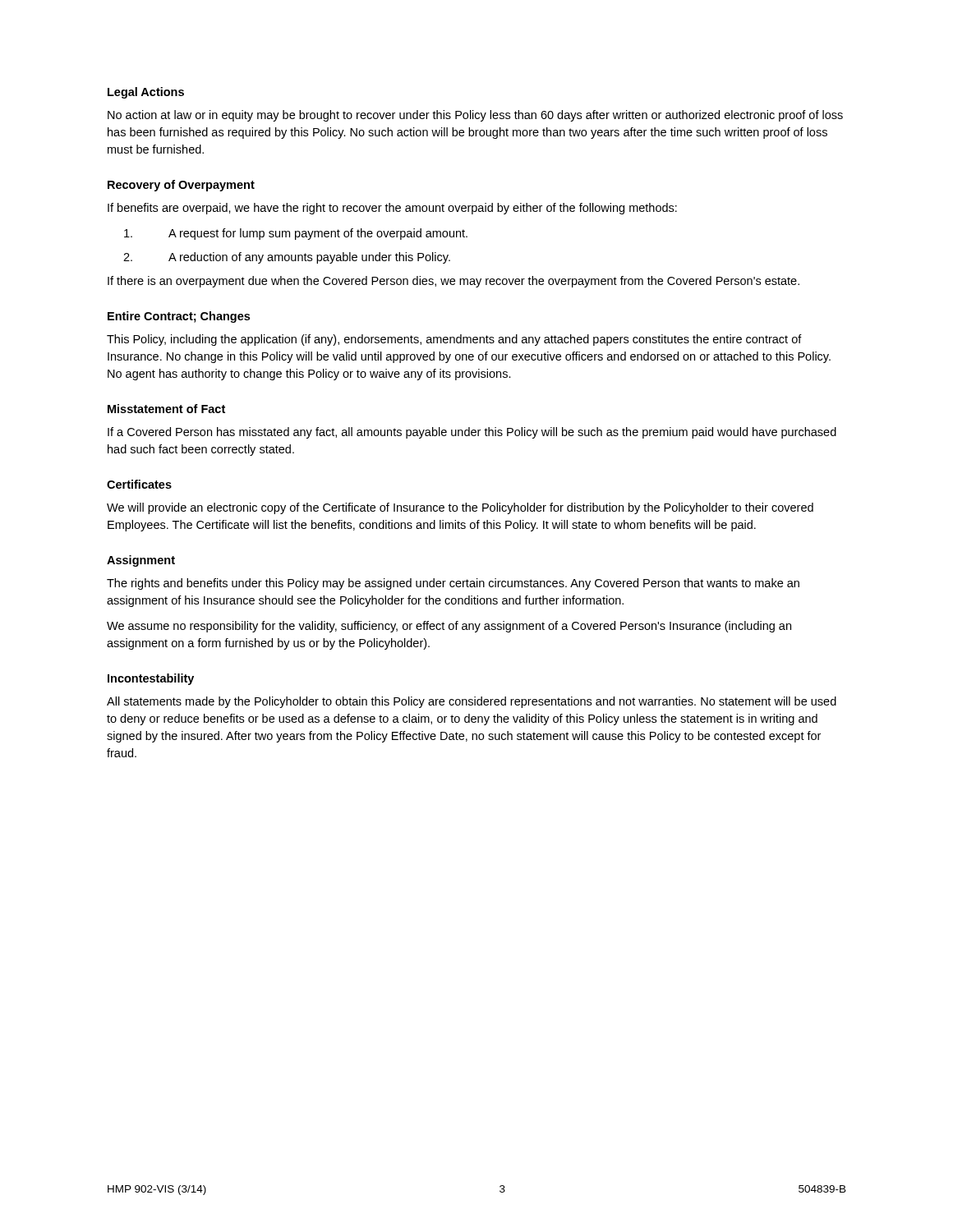The width and height of the screenshot is (953, 1232).
Task: Where is the passage that starts "We assume no responsibility for the"?
Action: click(x=449, y=635)
